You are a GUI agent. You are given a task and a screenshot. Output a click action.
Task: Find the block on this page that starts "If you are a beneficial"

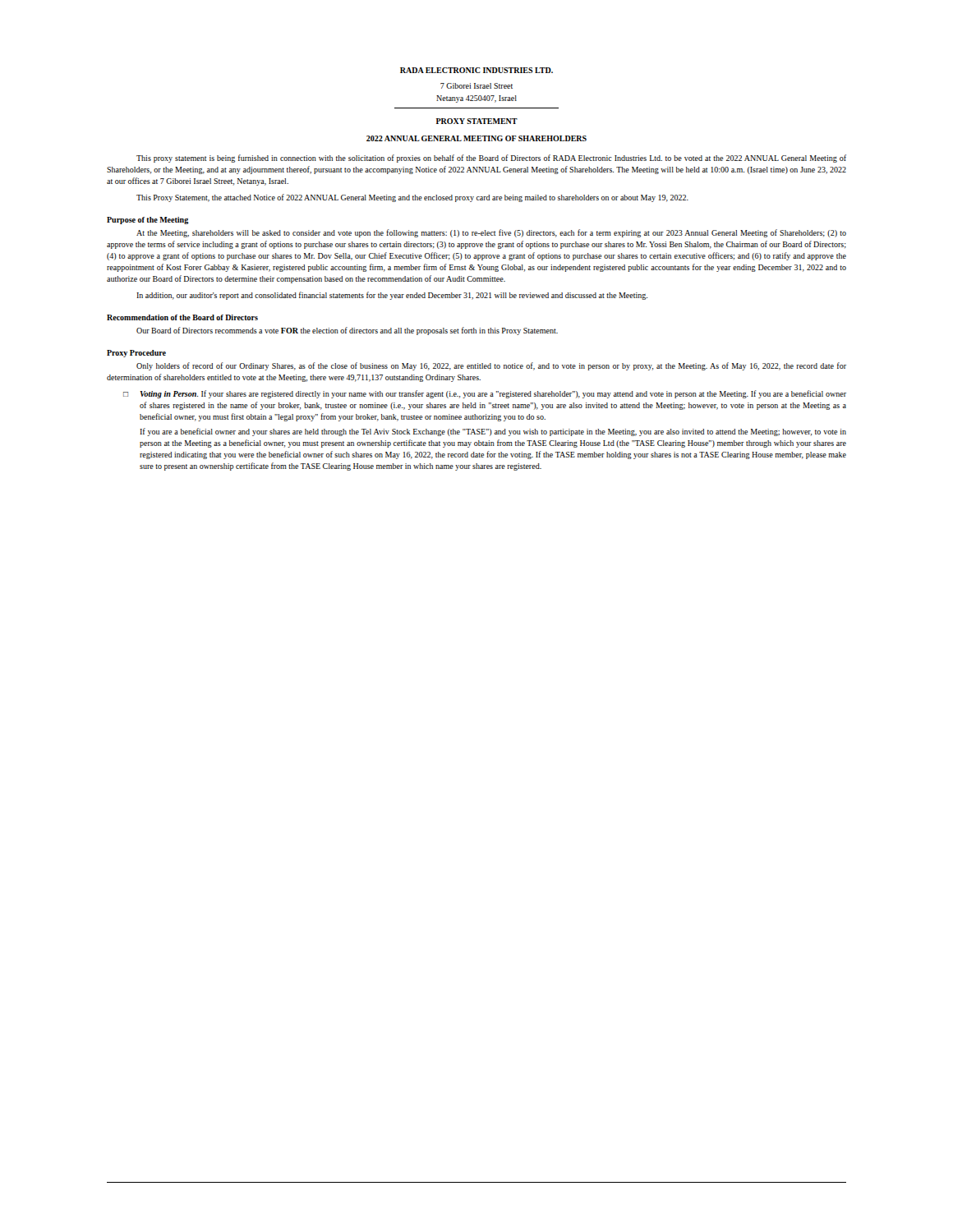tap(493, 449)
